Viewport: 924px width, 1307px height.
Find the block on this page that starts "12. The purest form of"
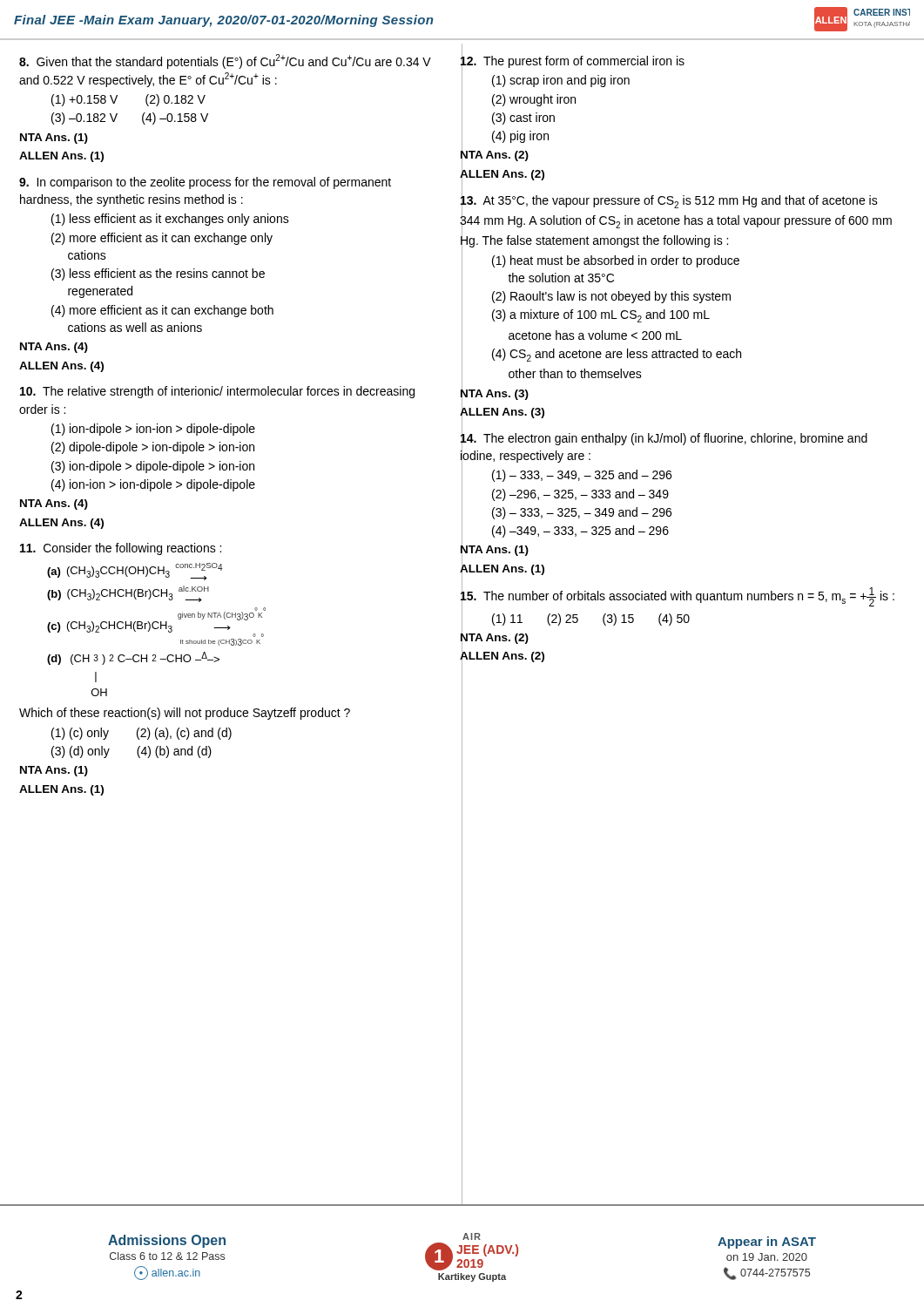pyautogui.click(x=678, y=118)
